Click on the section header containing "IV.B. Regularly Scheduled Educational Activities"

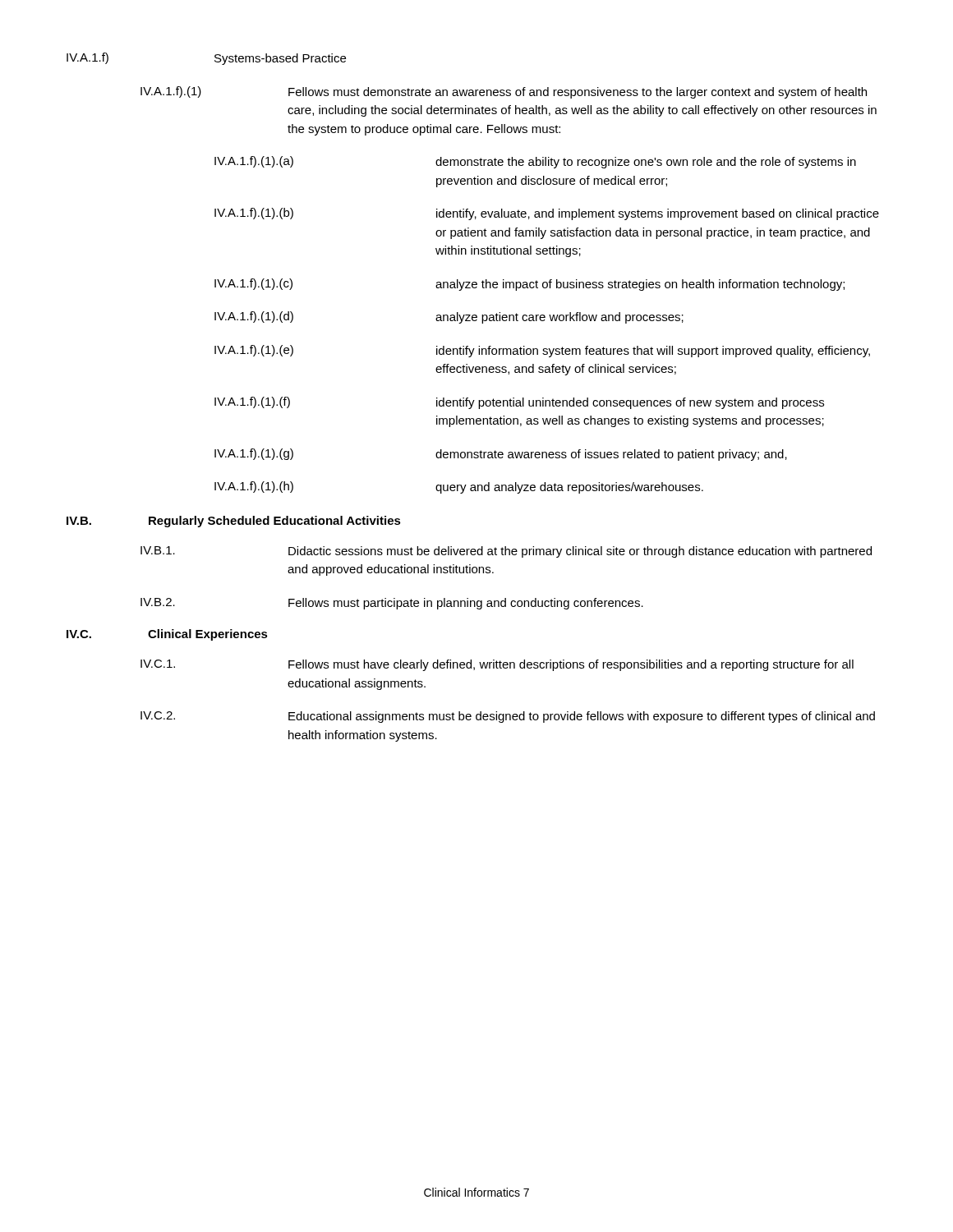coord(234,522)
